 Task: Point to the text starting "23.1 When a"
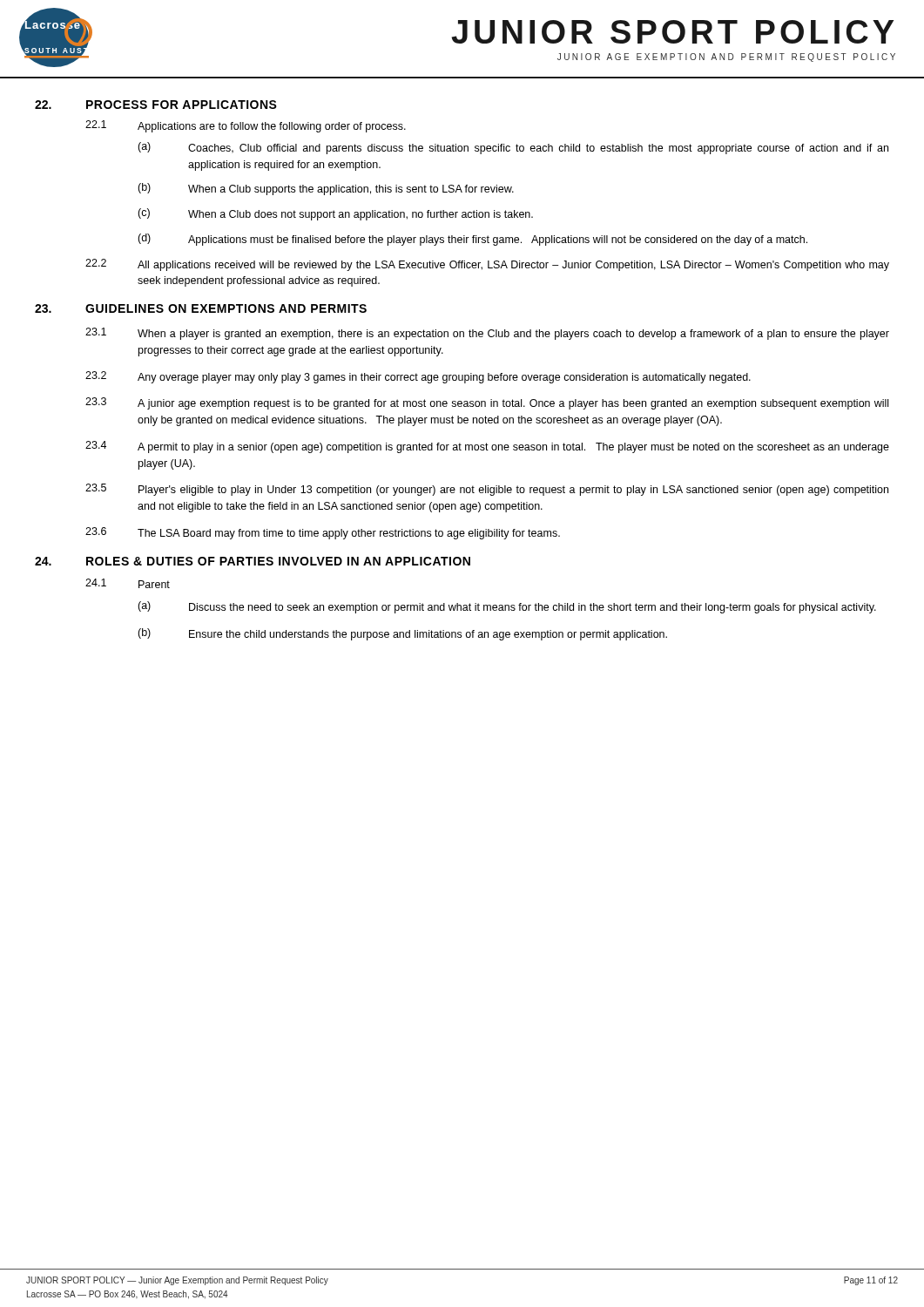click(x=487, y=342)
